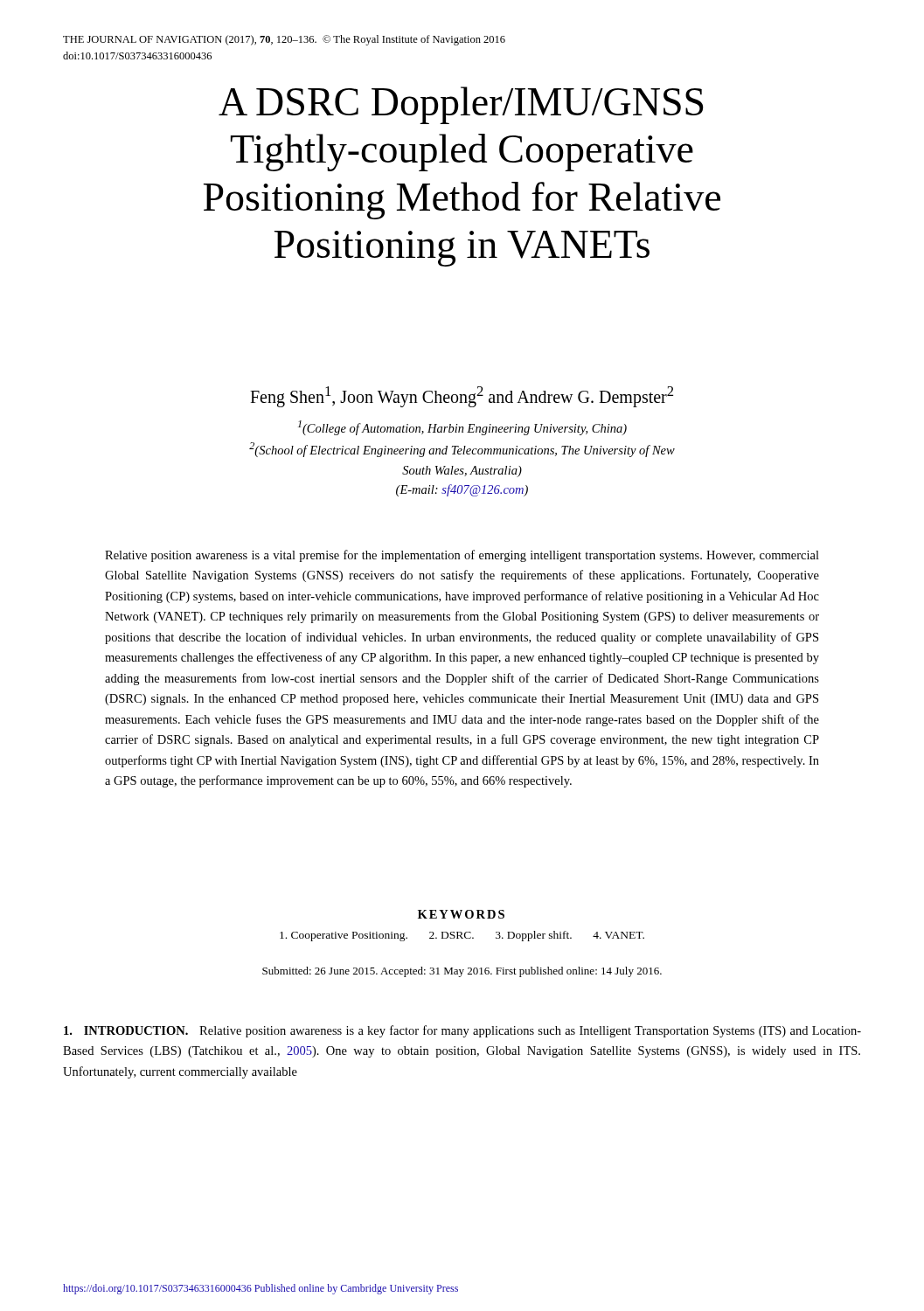Click on the element starting "Relative position awareness is a vital premise"
Image resolution: width=924 pixels, height=1311 pixels.
coord(462,668)
